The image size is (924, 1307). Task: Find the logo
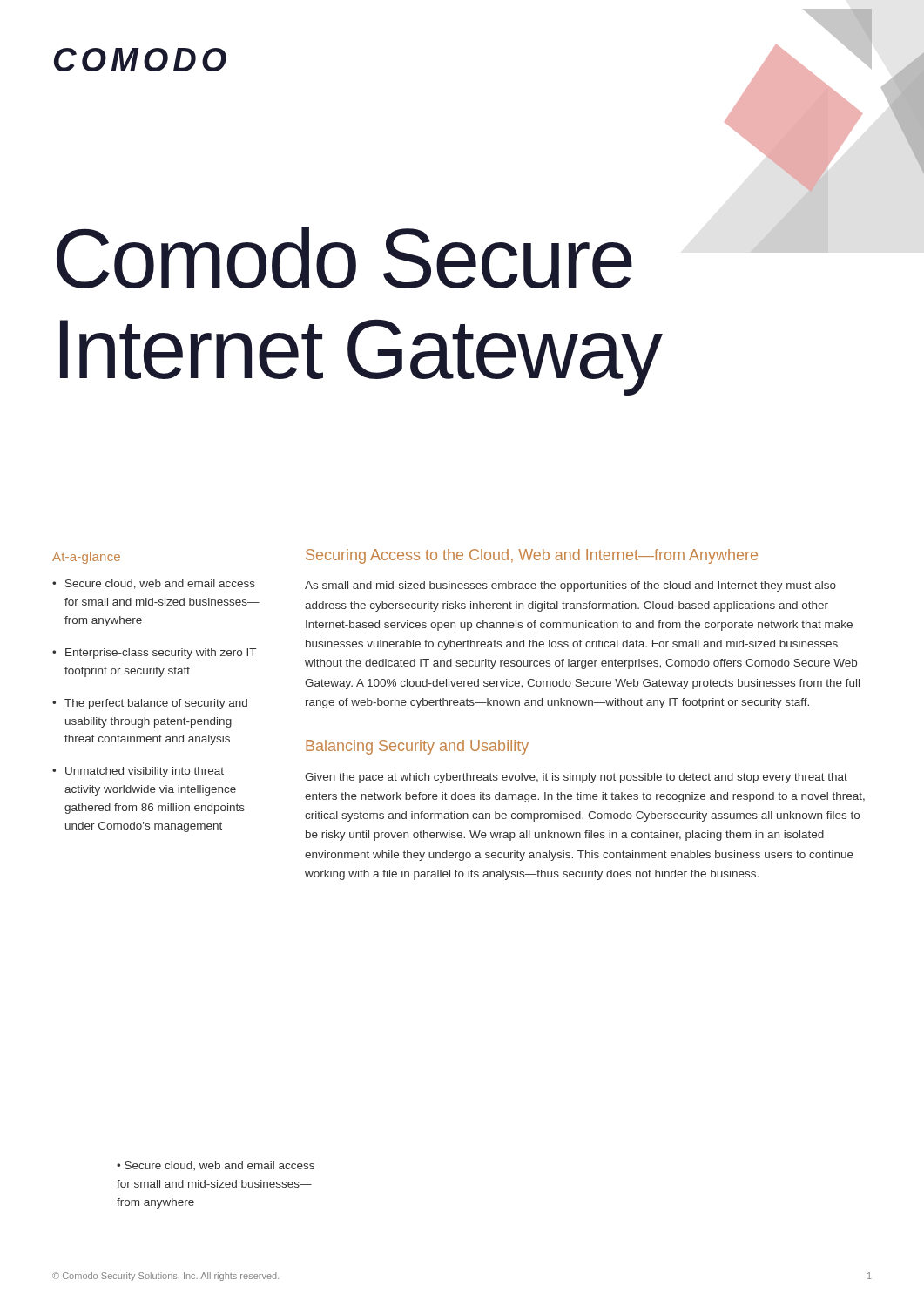(x=142, y=61)
